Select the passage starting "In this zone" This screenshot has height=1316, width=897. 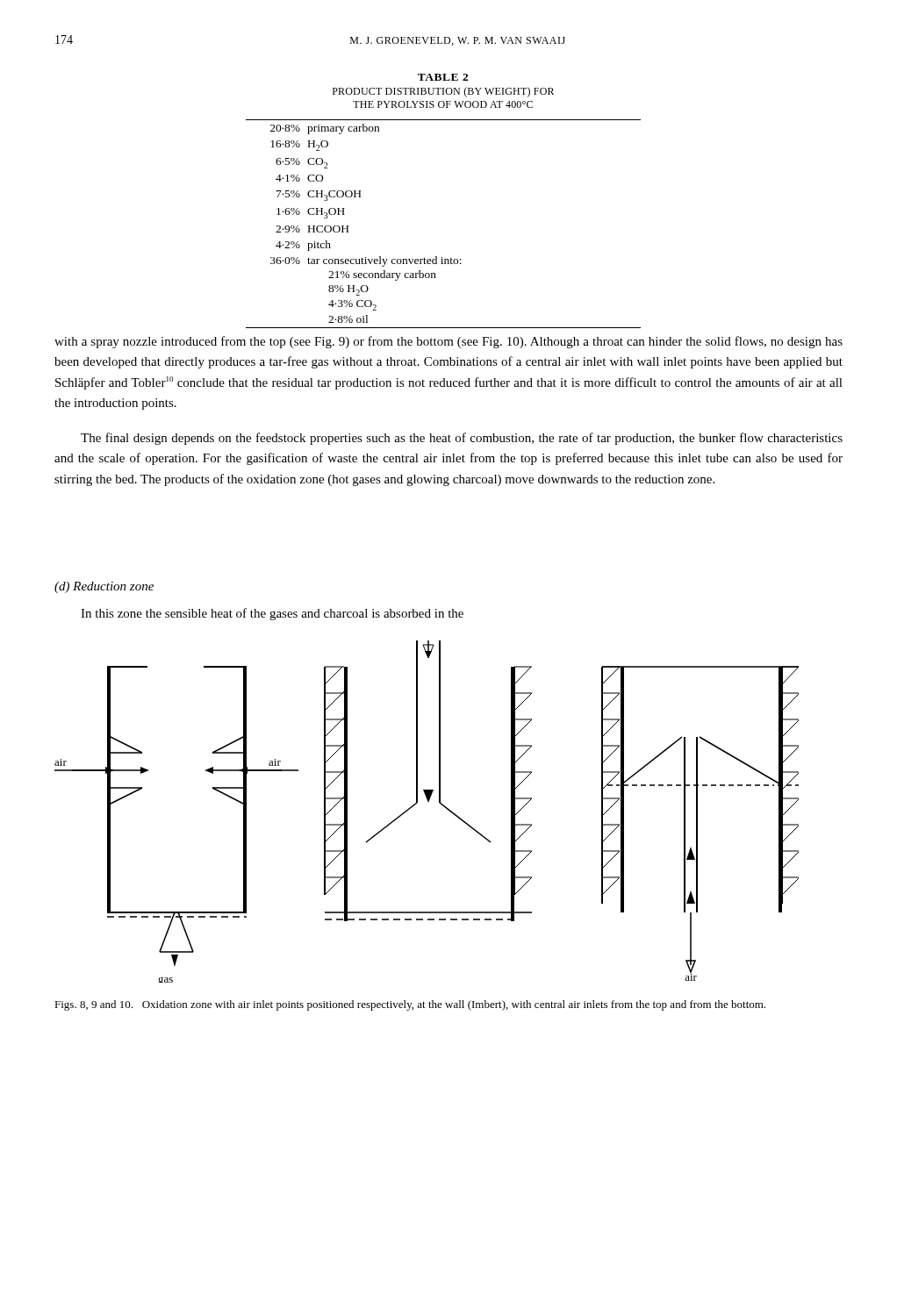pos(448,614)
